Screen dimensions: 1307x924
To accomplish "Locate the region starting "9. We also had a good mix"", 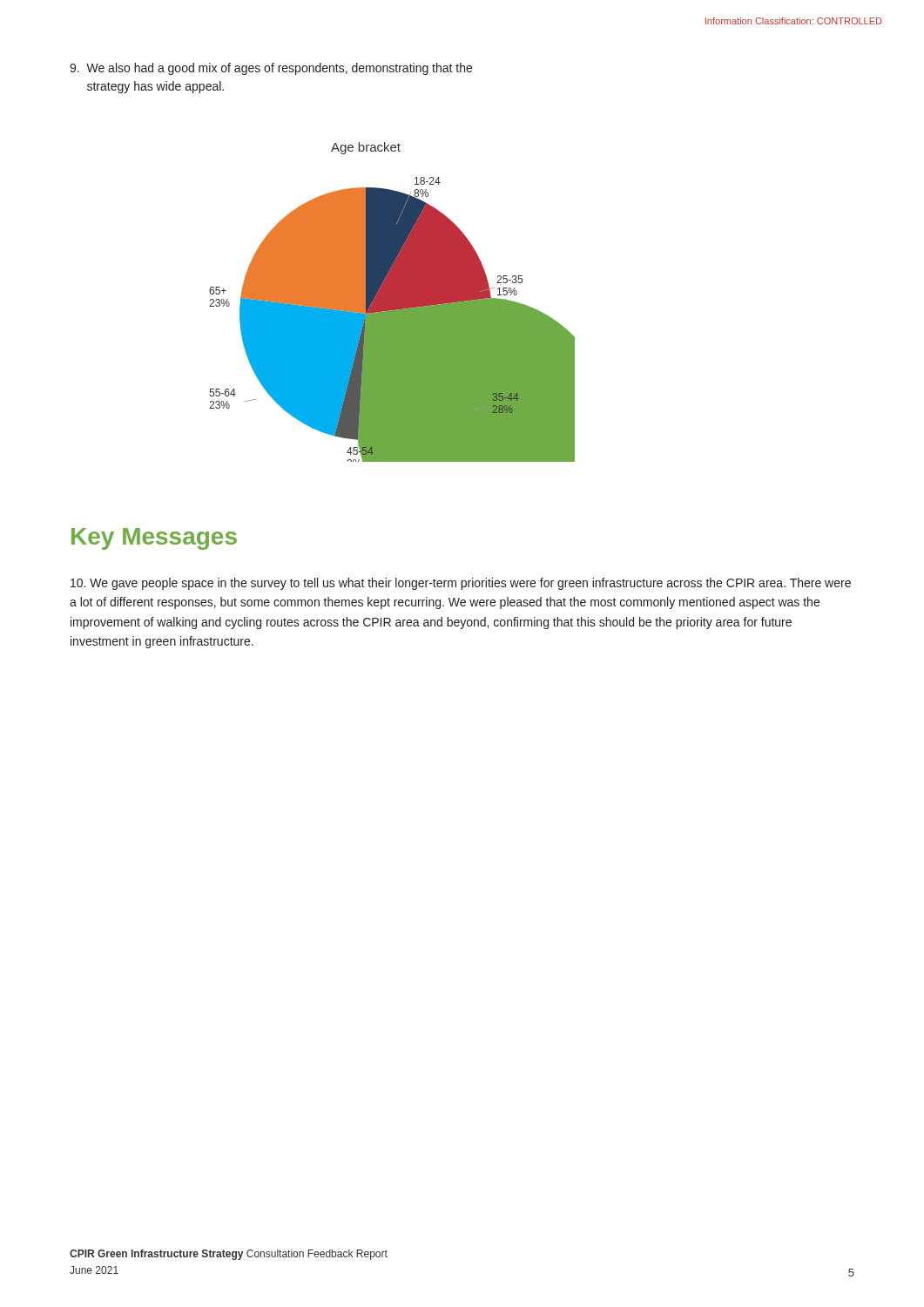I will point(271,77).
